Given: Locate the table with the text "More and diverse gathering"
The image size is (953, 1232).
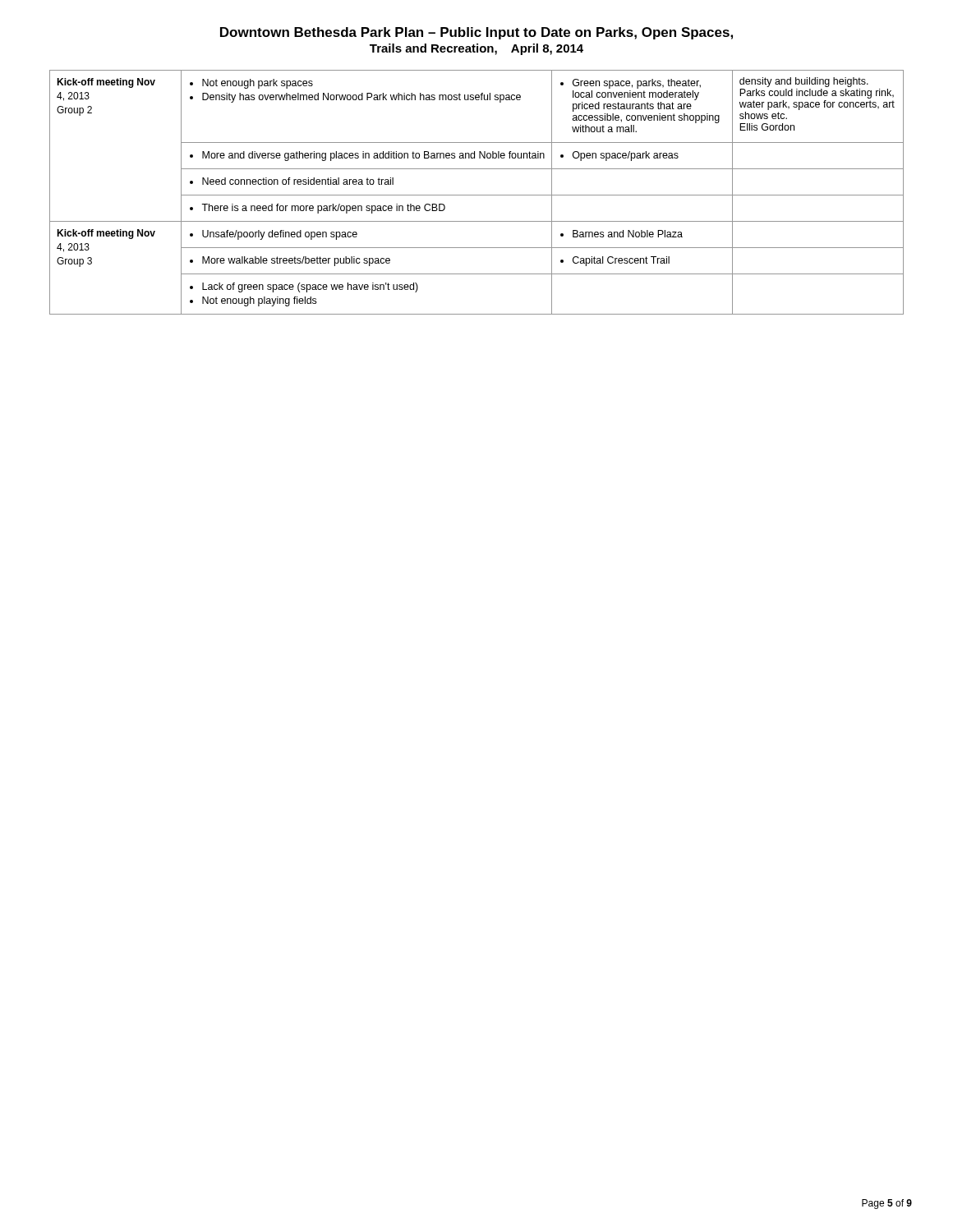Looking at the screenshot, I should 476,192.
